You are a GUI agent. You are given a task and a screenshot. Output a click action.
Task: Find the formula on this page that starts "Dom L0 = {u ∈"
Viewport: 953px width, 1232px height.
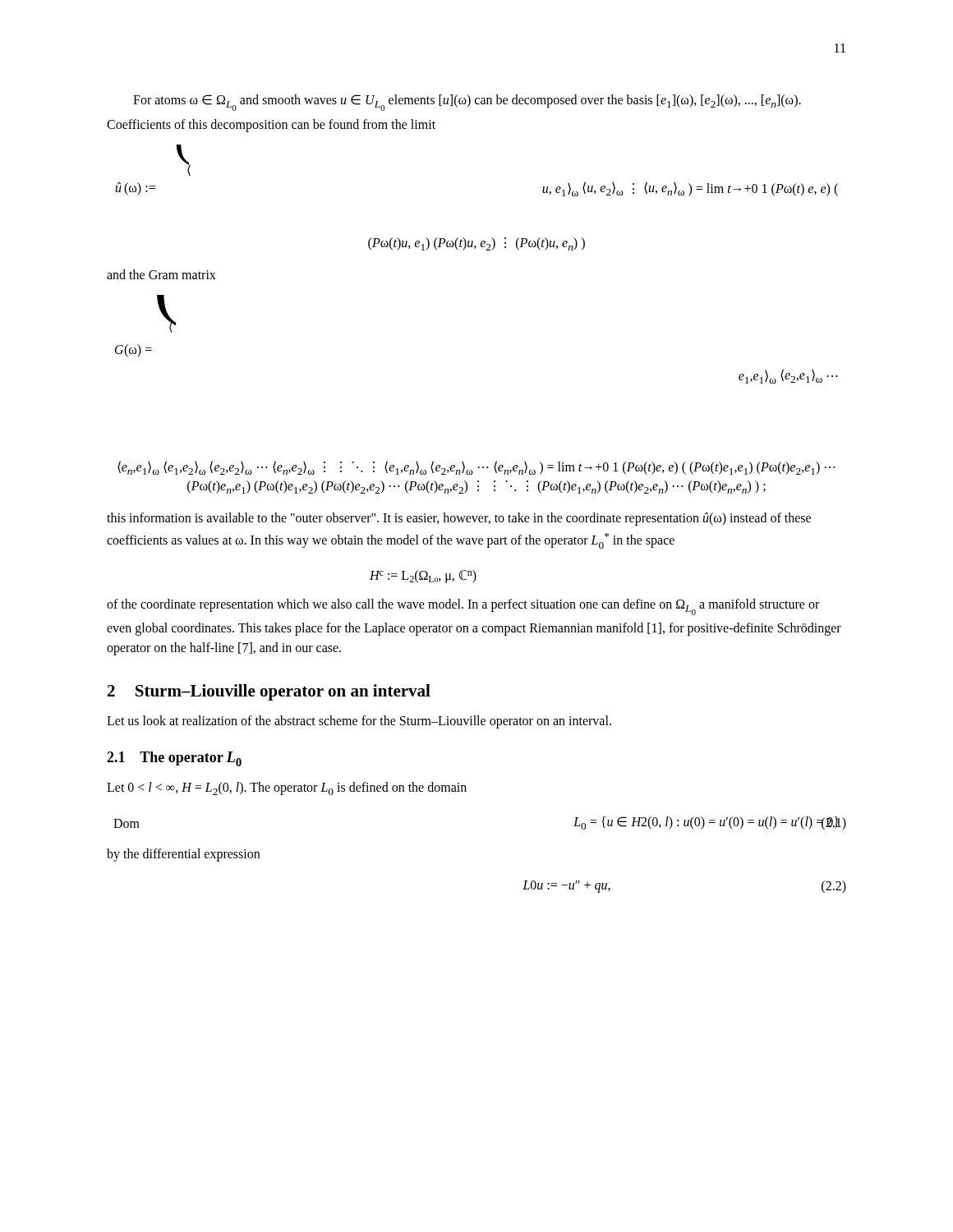[x=126, y=822]
